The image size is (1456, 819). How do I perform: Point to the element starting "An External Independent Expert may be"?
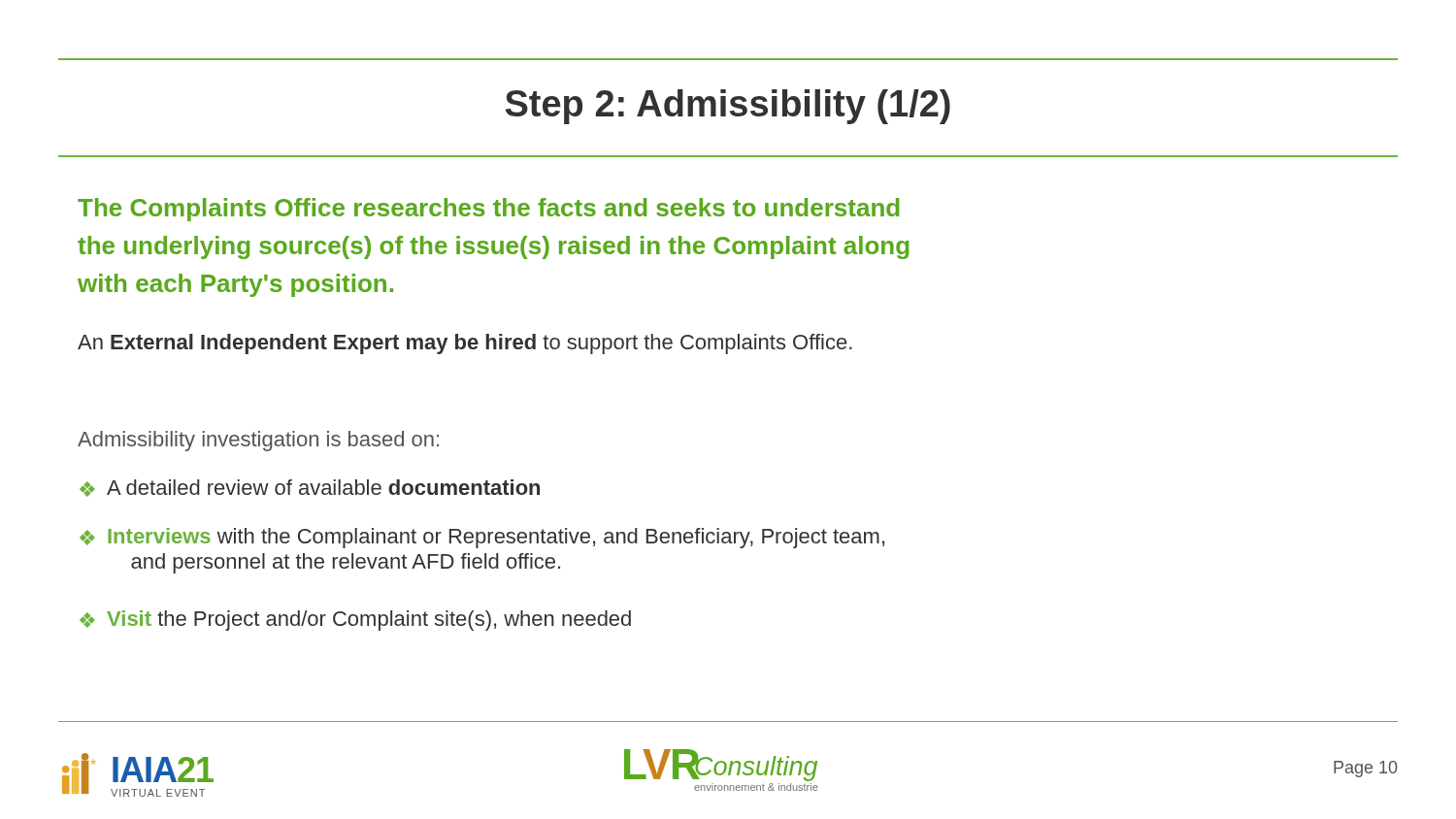pos(466,342)
